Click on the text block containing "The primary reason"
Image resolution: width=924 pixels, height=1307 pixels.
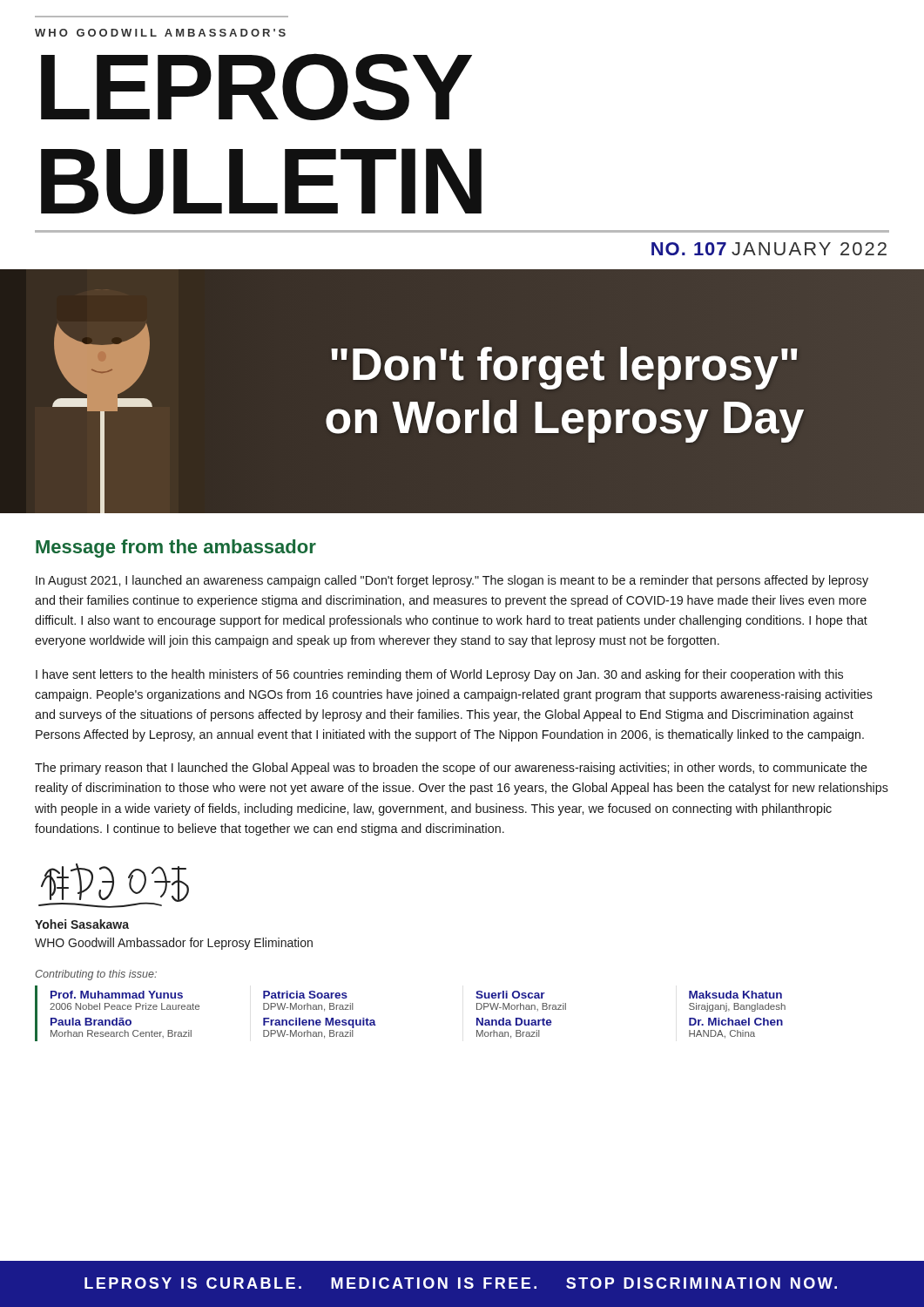click(x=461, y=798)
